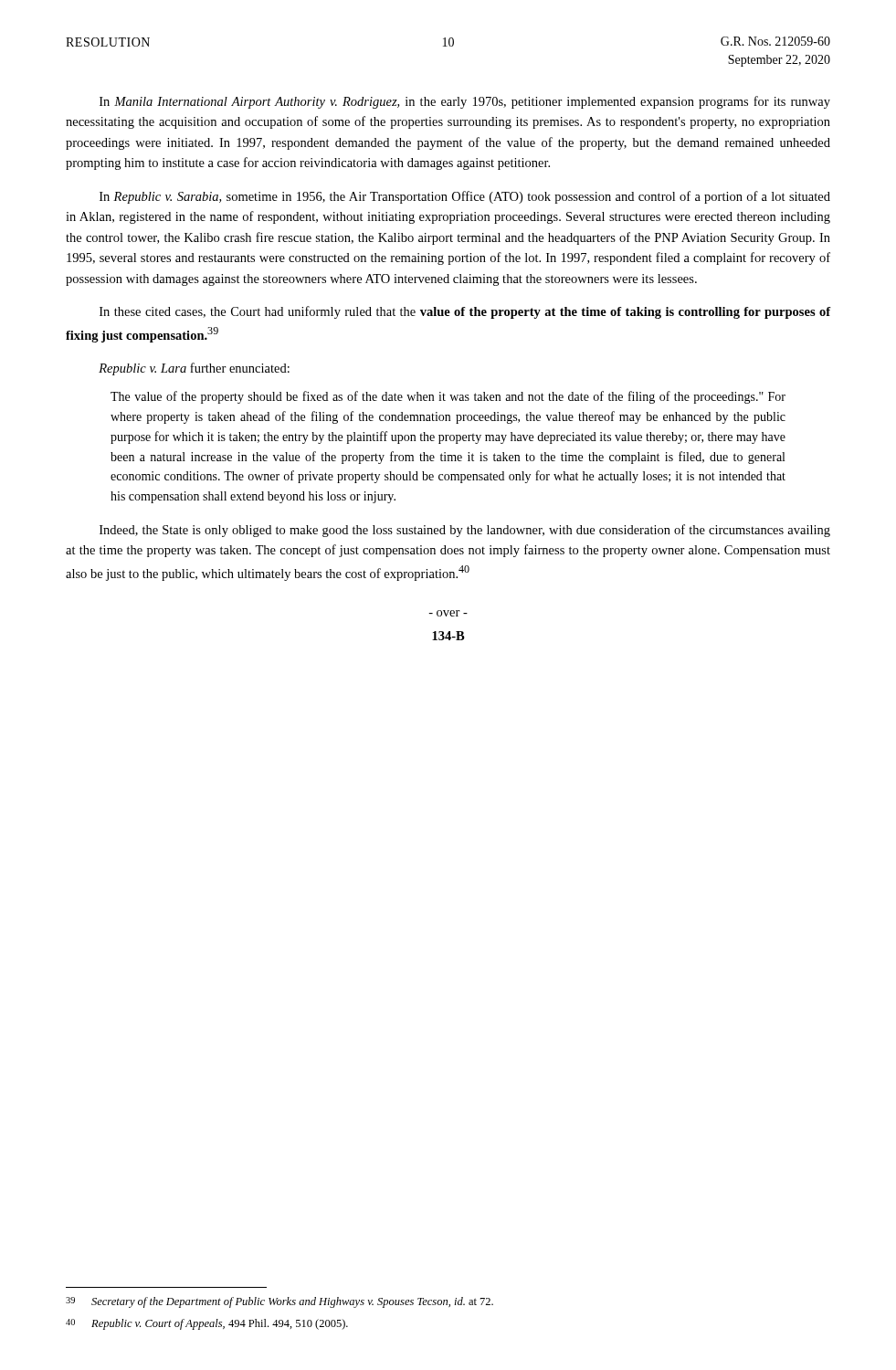Locate the text block containing "In these cited"

[x=448, y=323]
